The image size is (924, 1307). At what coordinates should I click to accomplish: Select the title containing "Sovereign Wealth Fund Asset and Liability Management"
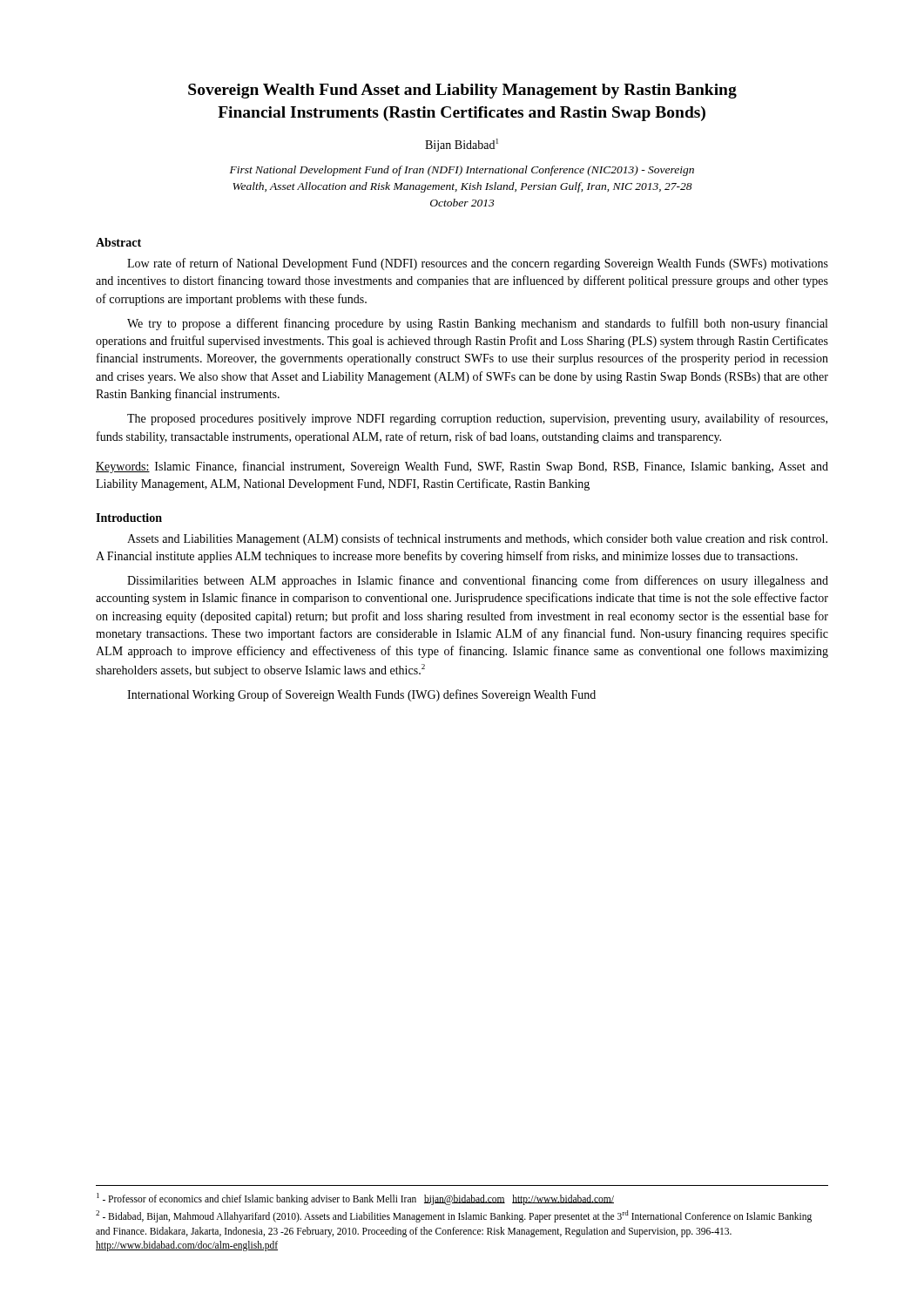[462, 101]
